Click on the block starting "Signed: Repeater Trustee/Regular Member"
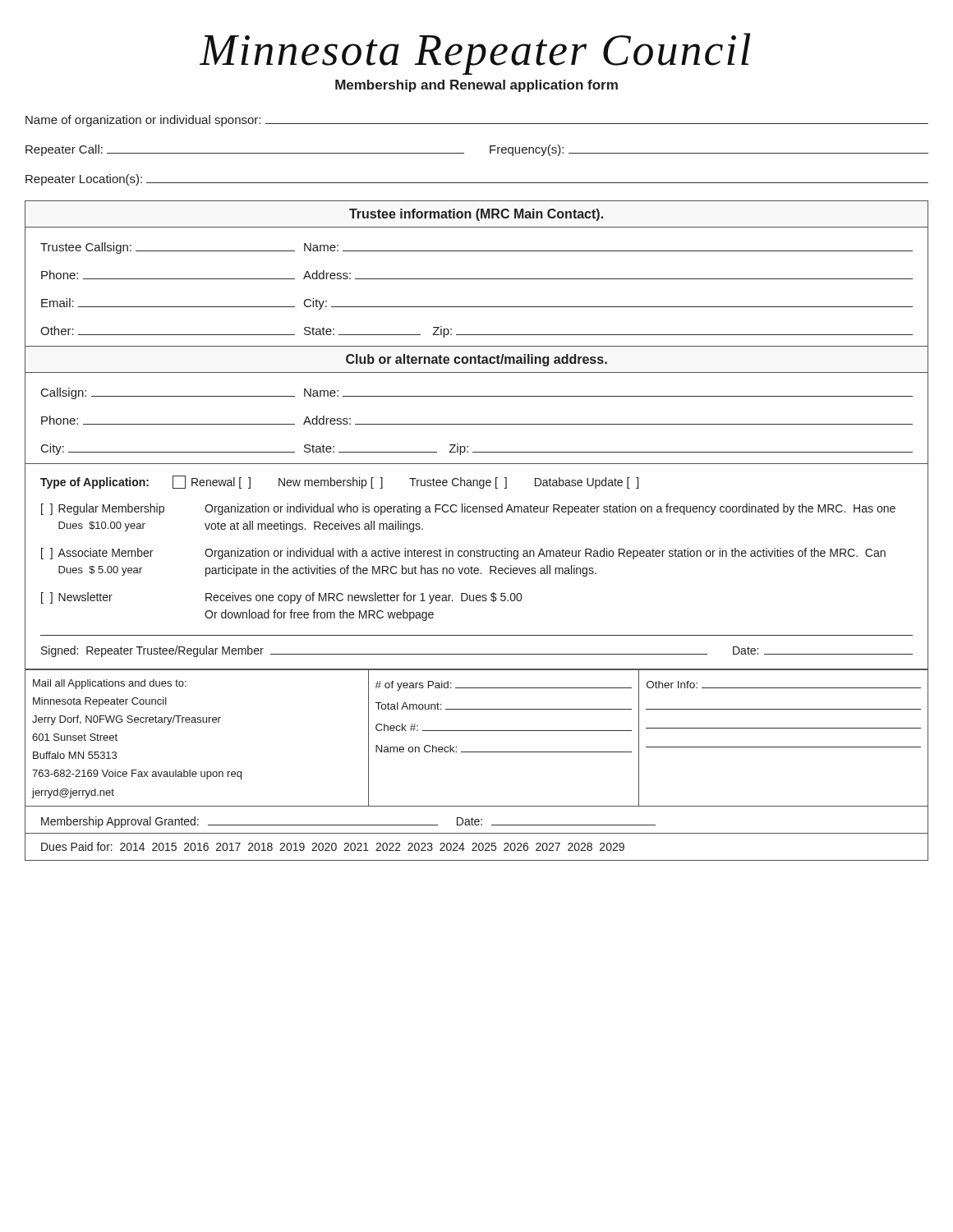 coord(476,648)
